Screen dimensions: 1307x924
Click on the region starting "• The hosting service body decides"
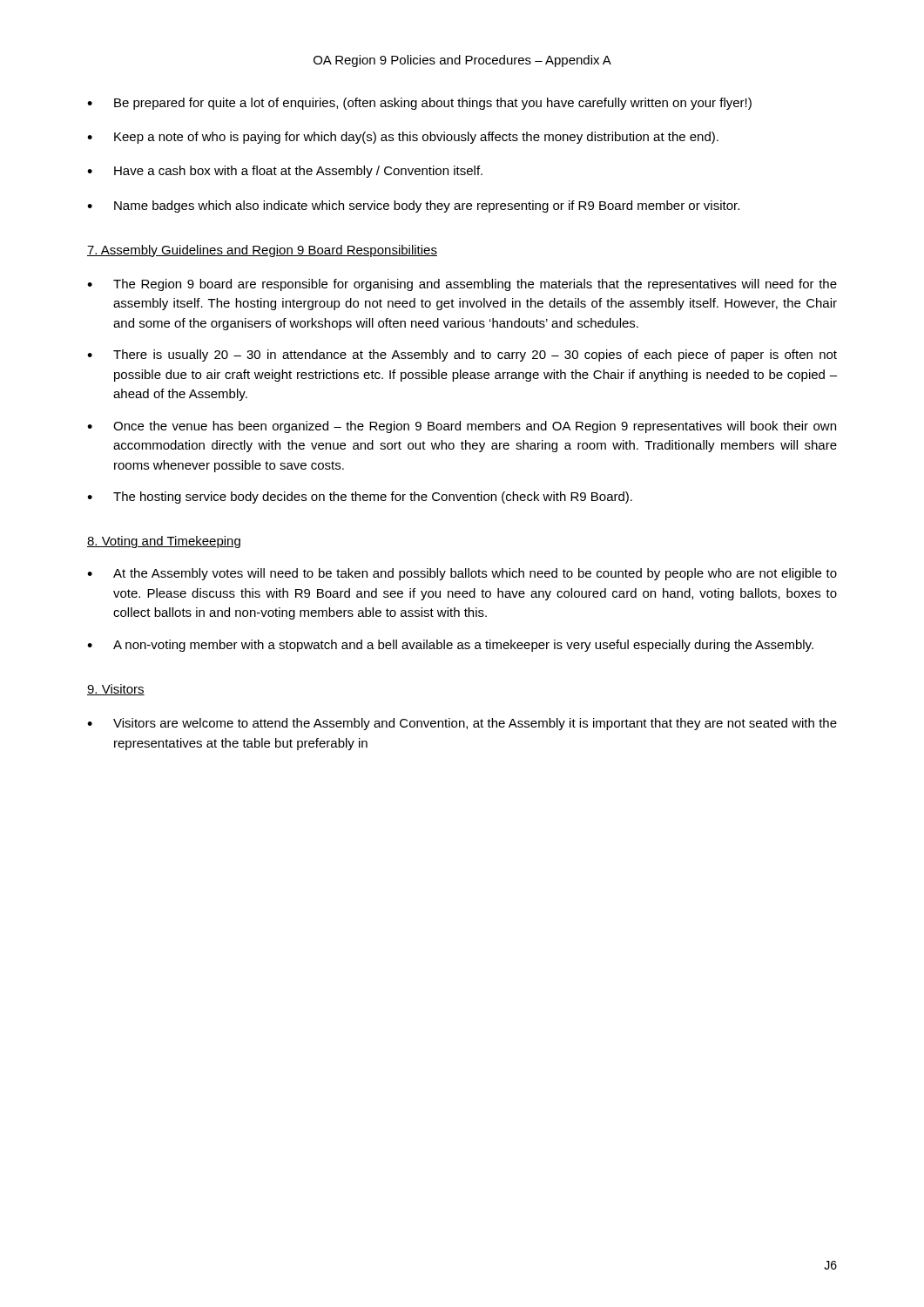point(462,498)
